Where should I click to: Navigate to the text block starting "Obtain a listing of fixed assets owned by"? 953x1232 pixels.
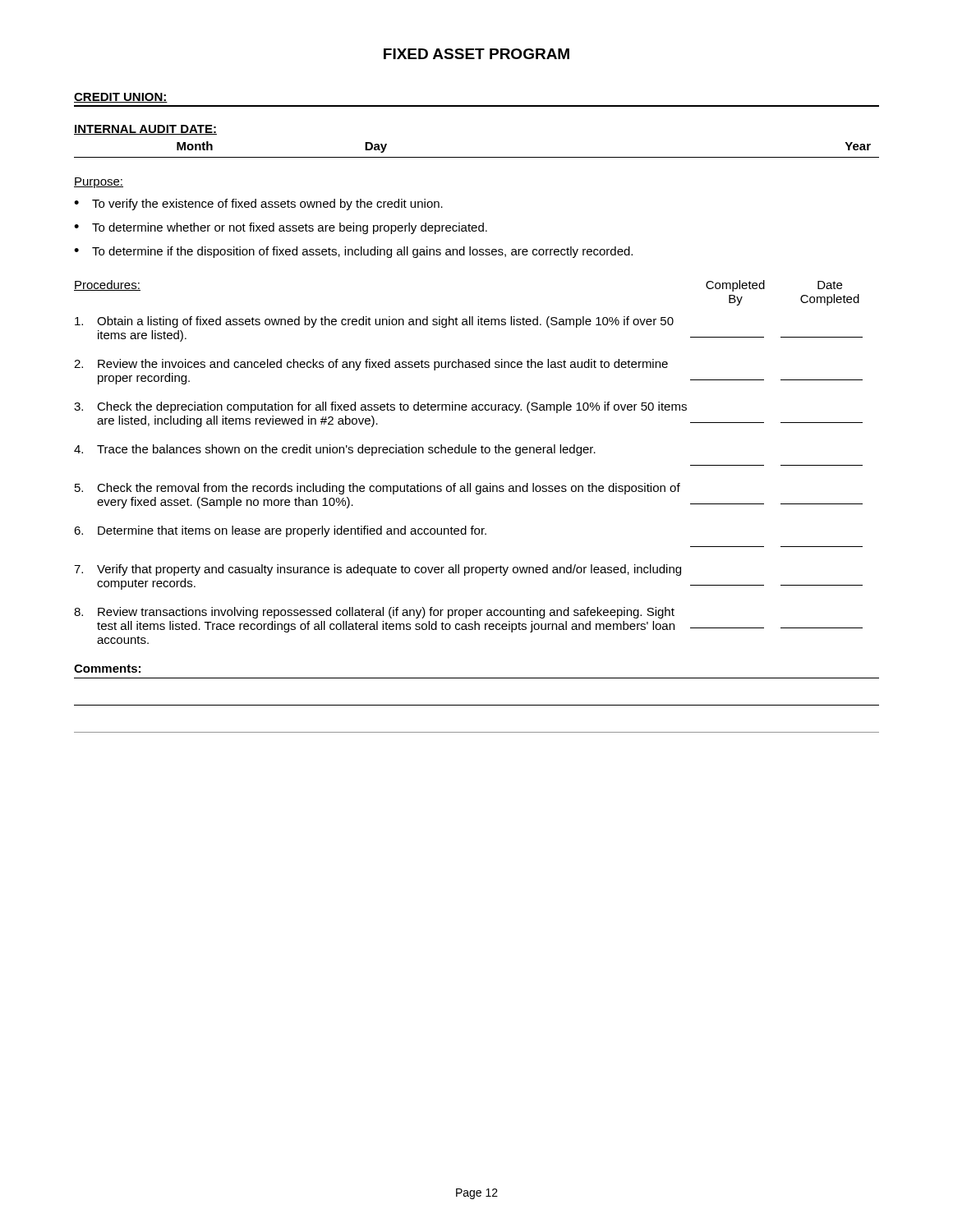pos(476,328)
